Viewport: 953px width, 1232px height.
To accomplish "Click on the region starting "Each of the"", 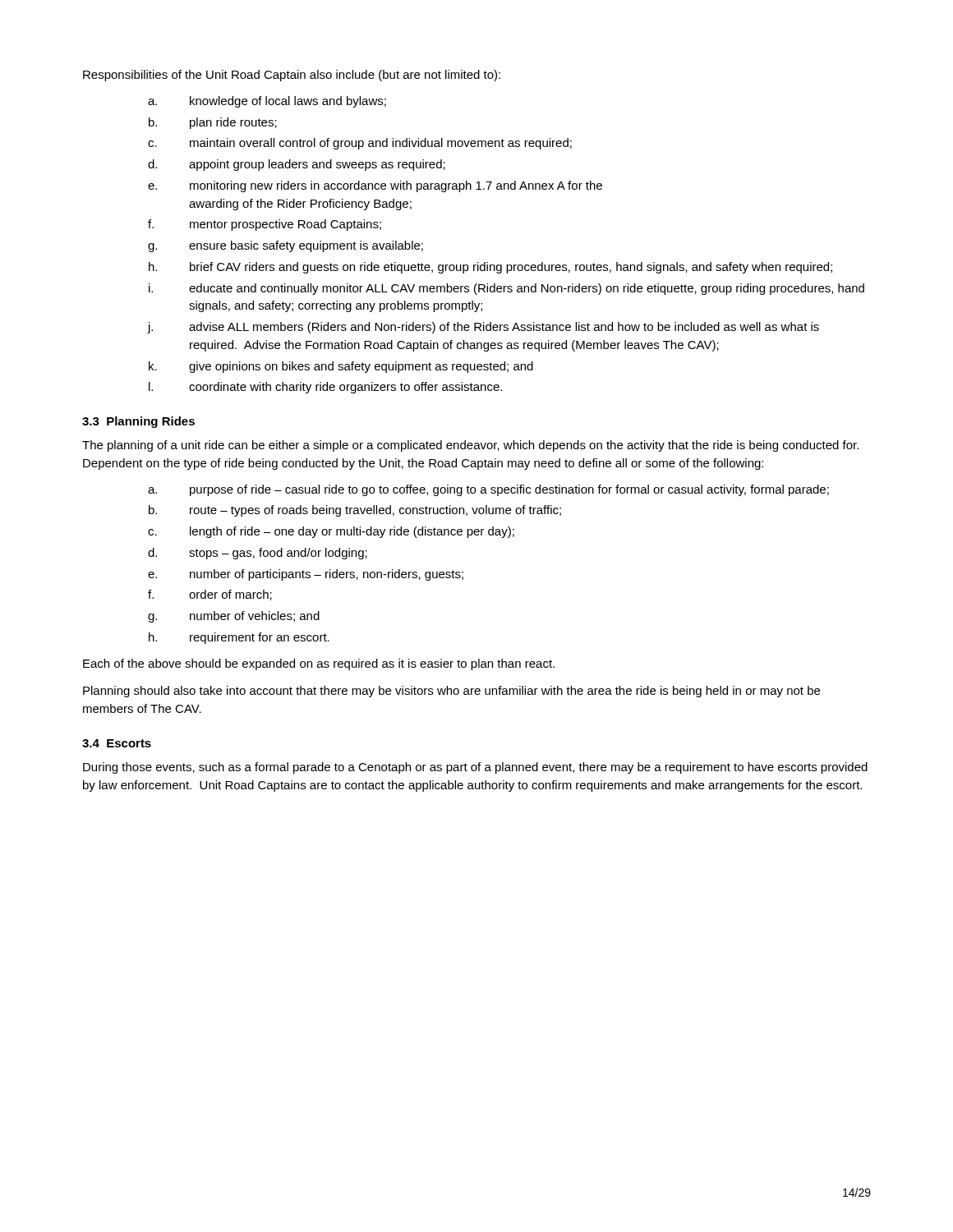I will point(319,663).
